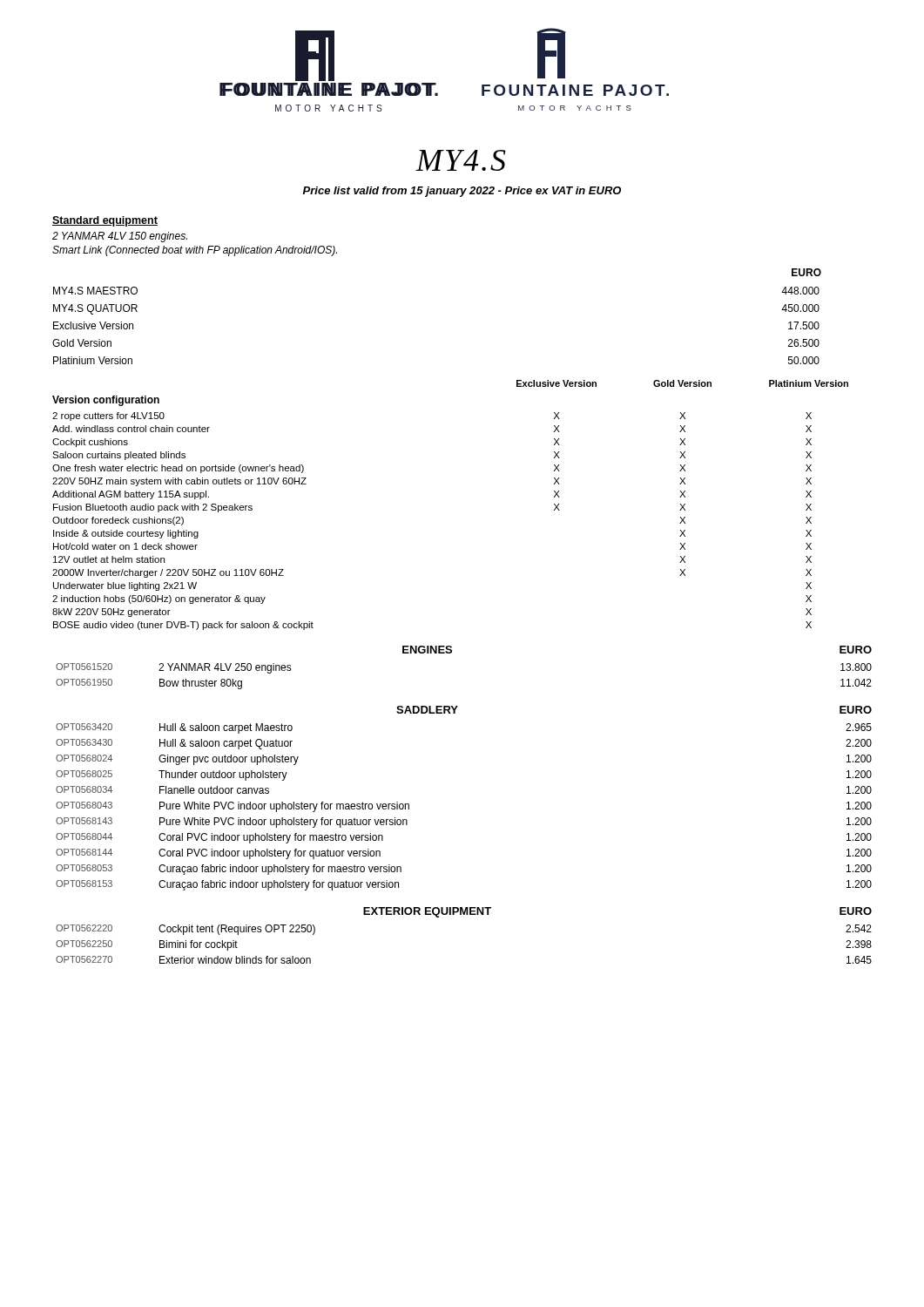
Task: Find the block on this page that starts "Price list valid from 15 january 2022"
Action: click(x=462, y=190)
